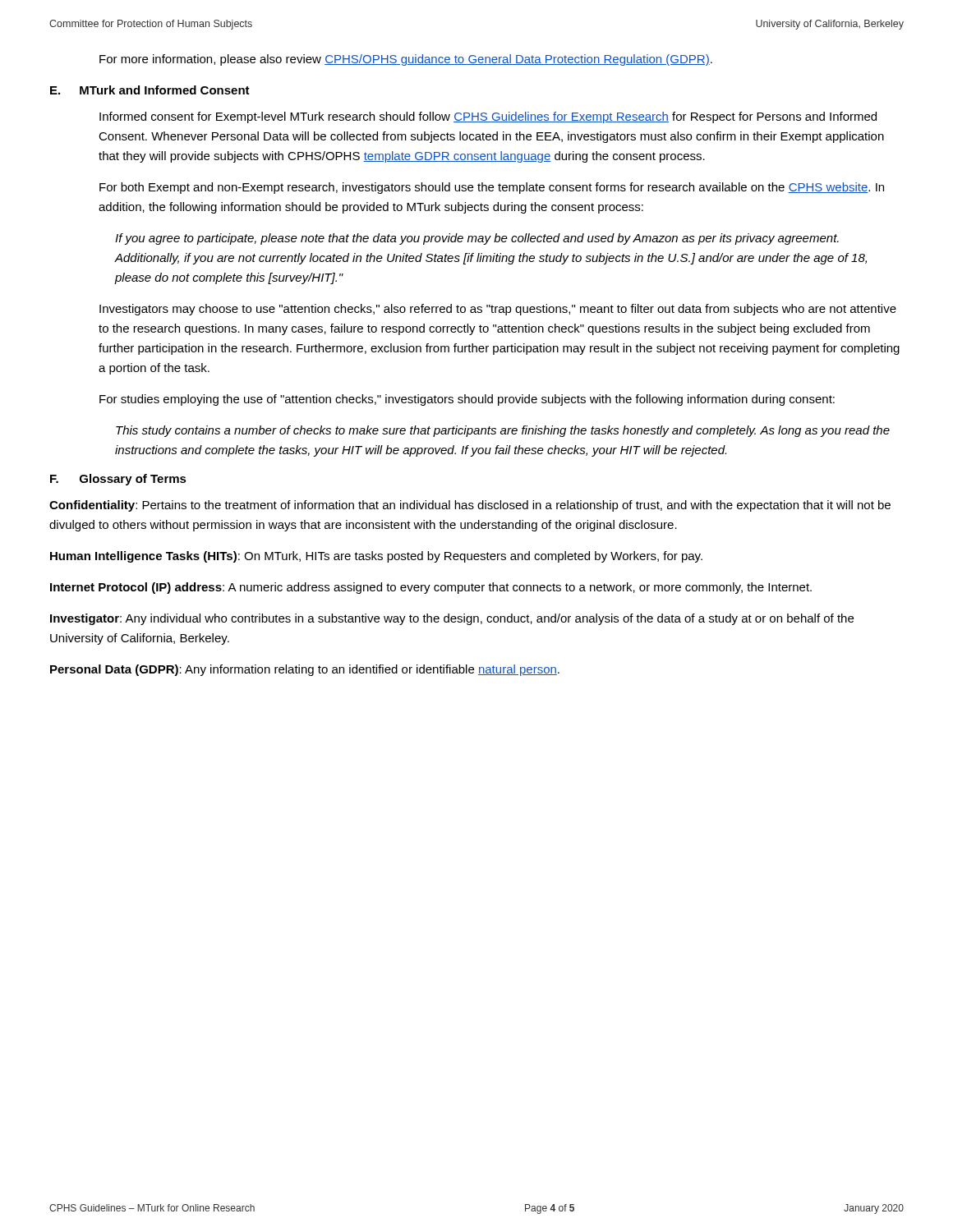Select the region starting "Human Intelligence Tasks (HITs): On MTurk,"
Viewport: 953px width, 1232px height.
376,556
